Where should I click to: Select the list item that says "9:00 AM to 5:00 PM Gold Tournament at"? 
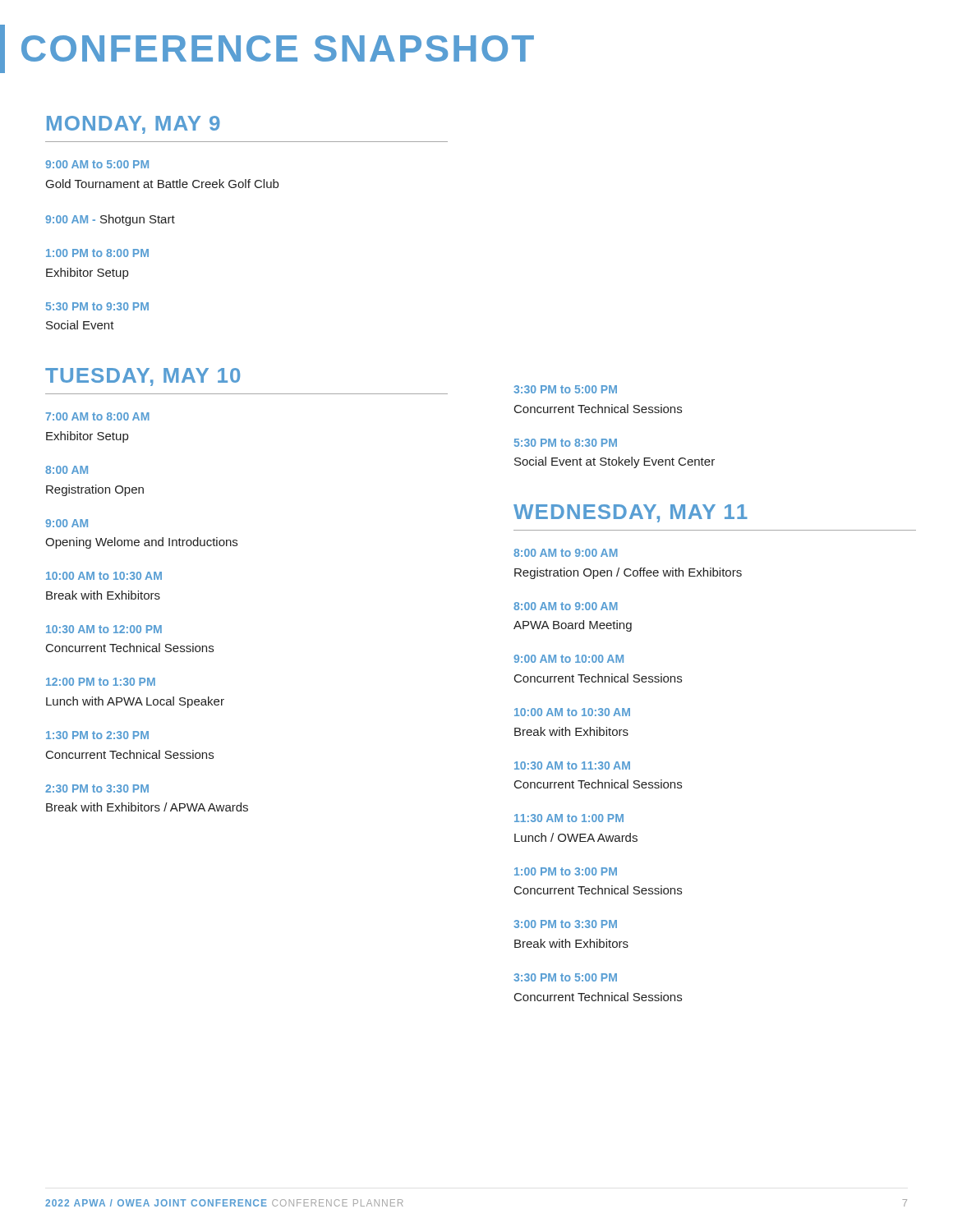[246, 174]
